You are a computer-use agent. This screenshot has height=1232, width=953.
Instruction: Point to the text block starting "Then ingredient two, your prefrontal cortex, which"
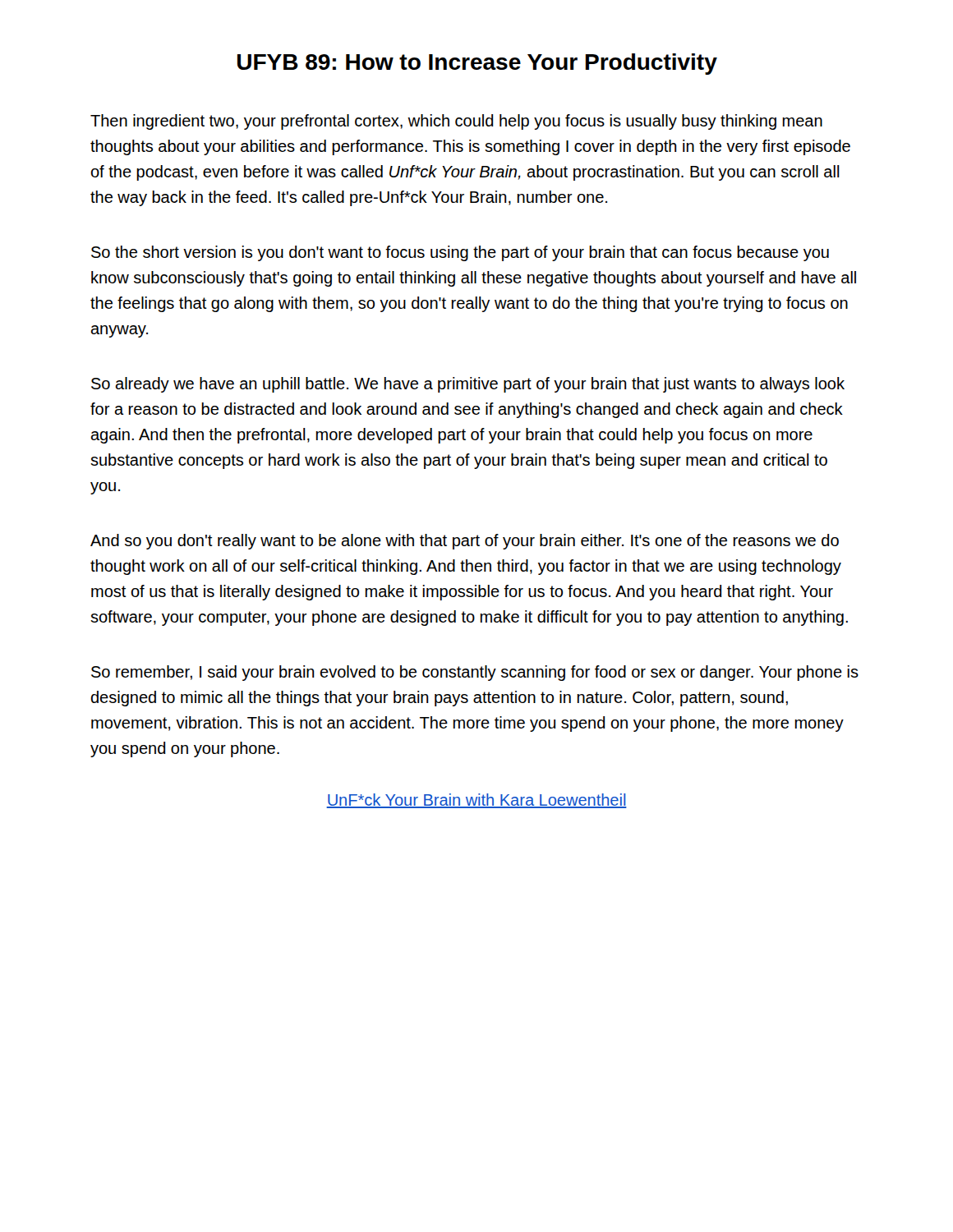471,159
